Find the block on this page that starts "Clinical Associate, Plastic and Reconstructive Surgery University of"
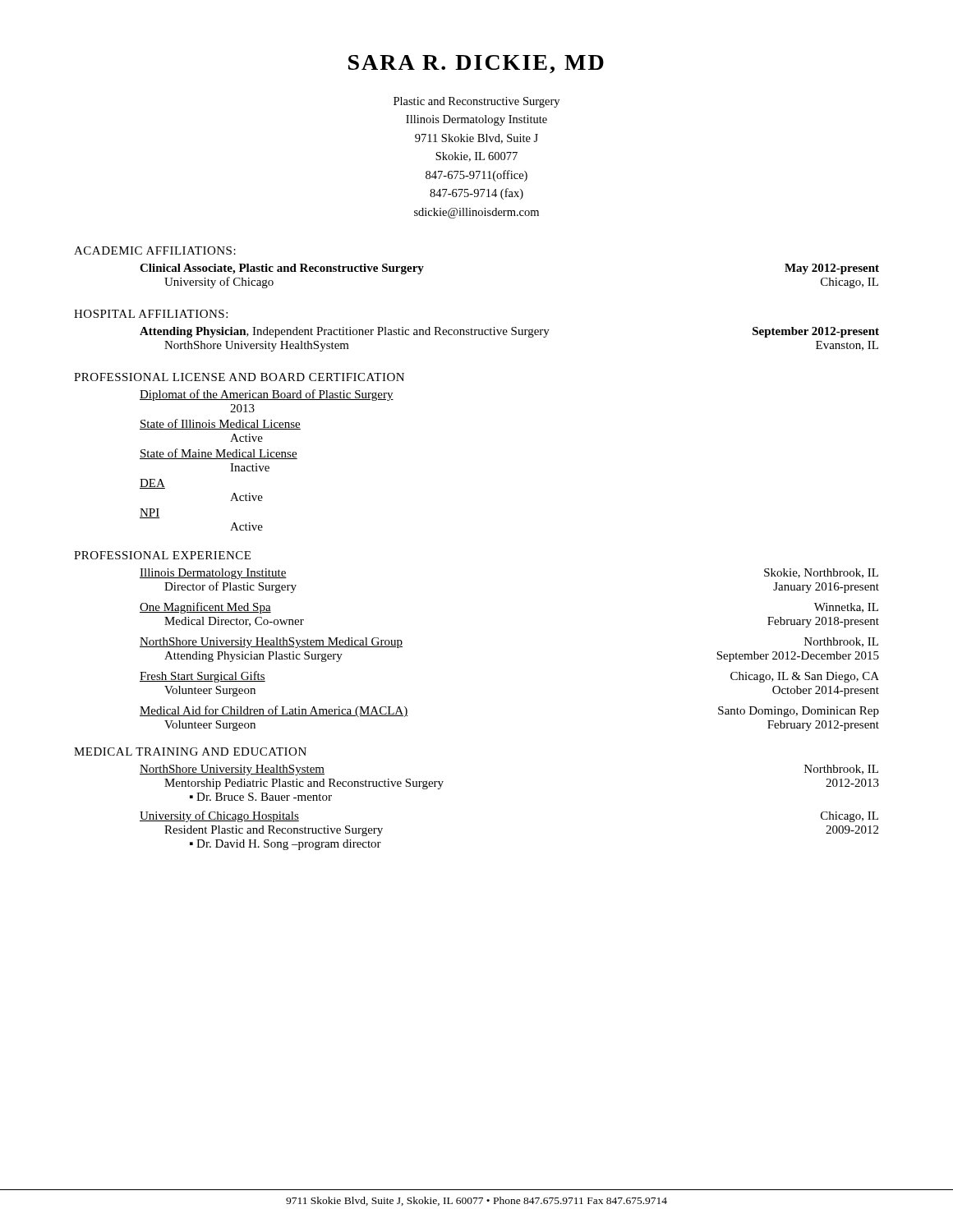Screen dimensions: 1232x953 pyautogui.click(x=287, y=269)
